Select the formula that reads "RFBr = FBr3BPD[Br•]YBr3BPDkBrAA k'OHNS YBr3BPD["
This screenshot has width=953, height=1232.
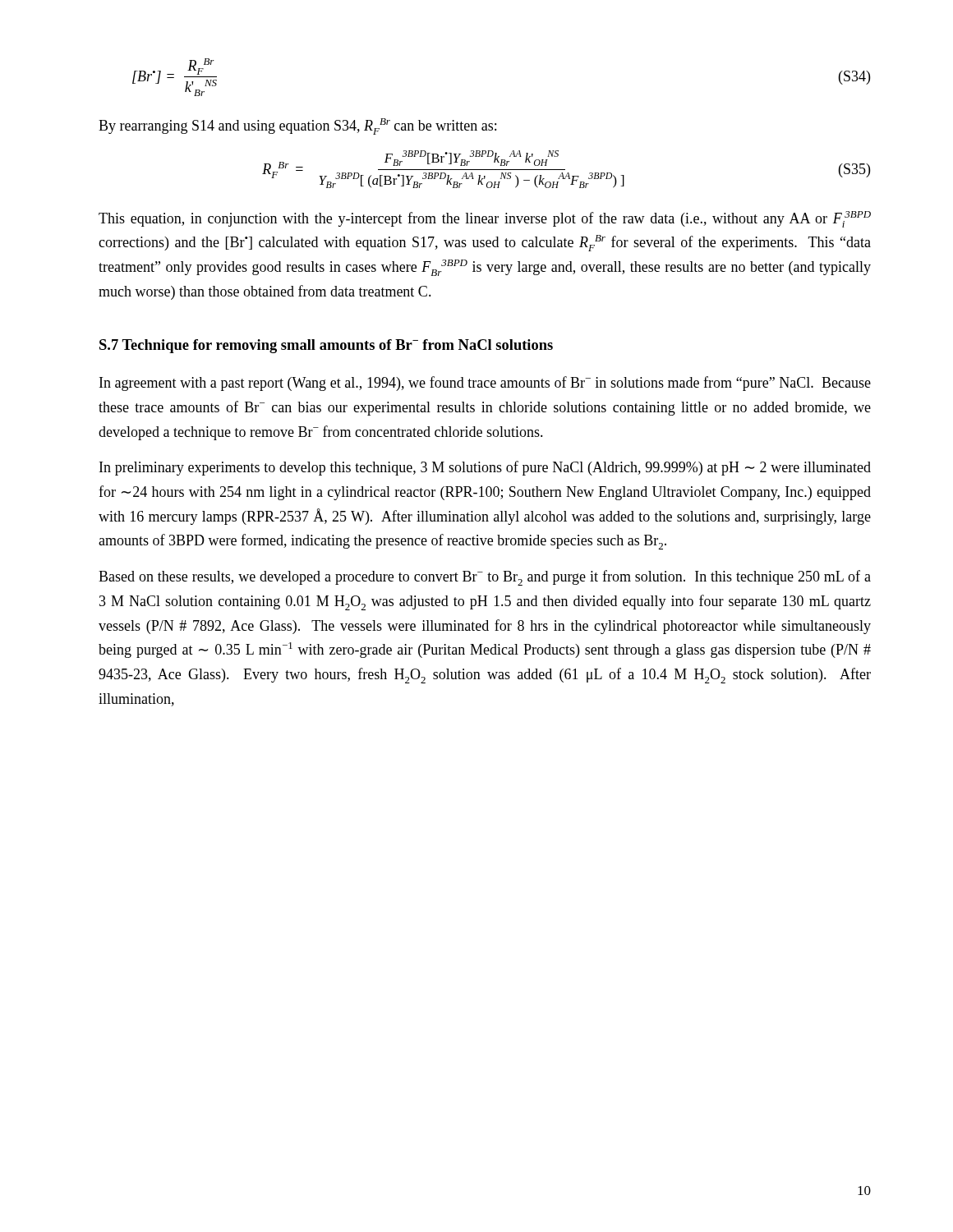tap(485, 169)
